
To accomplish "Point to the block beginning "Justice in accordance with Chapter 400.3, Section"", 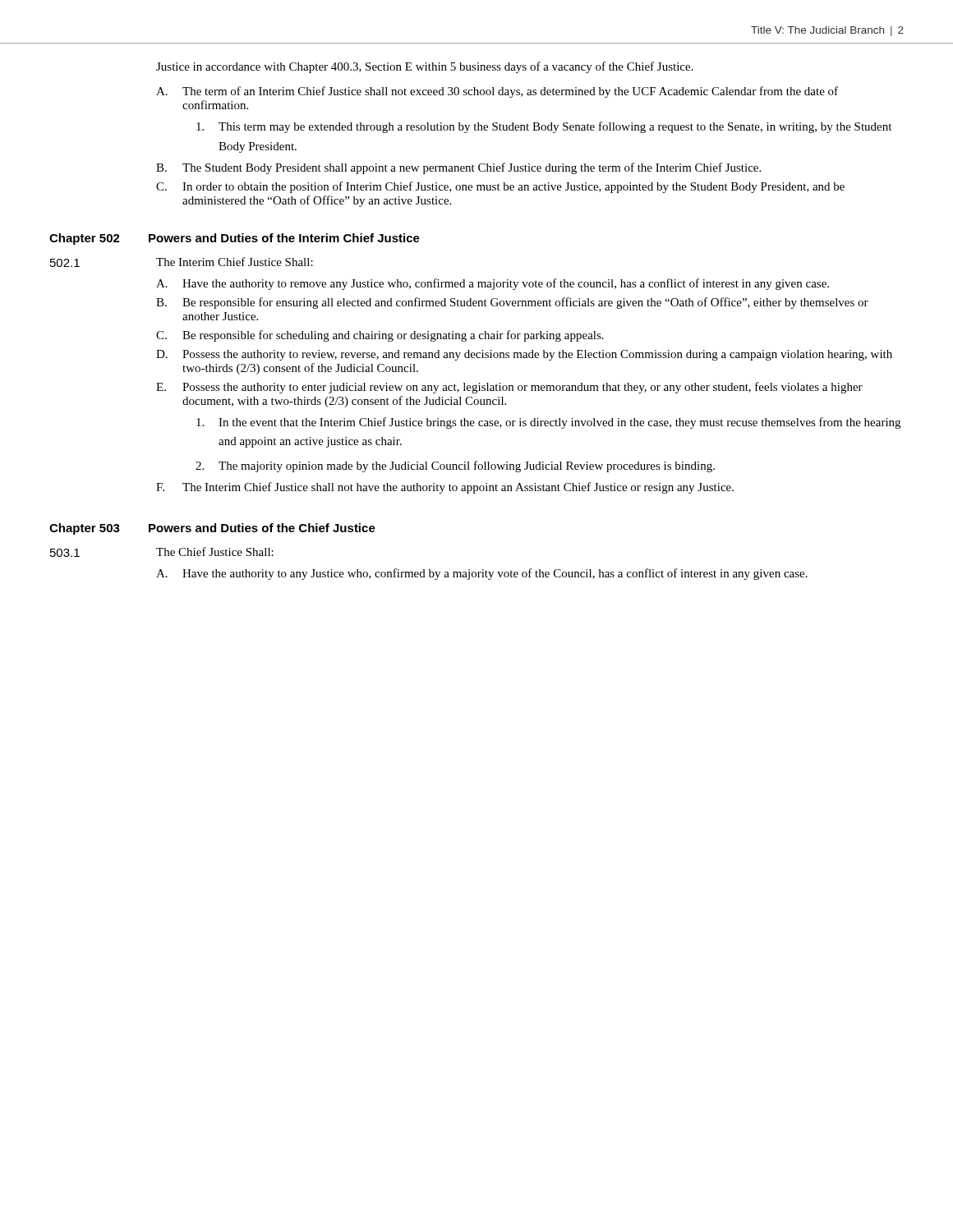I will pyautogui.click(x=425, y=67).
